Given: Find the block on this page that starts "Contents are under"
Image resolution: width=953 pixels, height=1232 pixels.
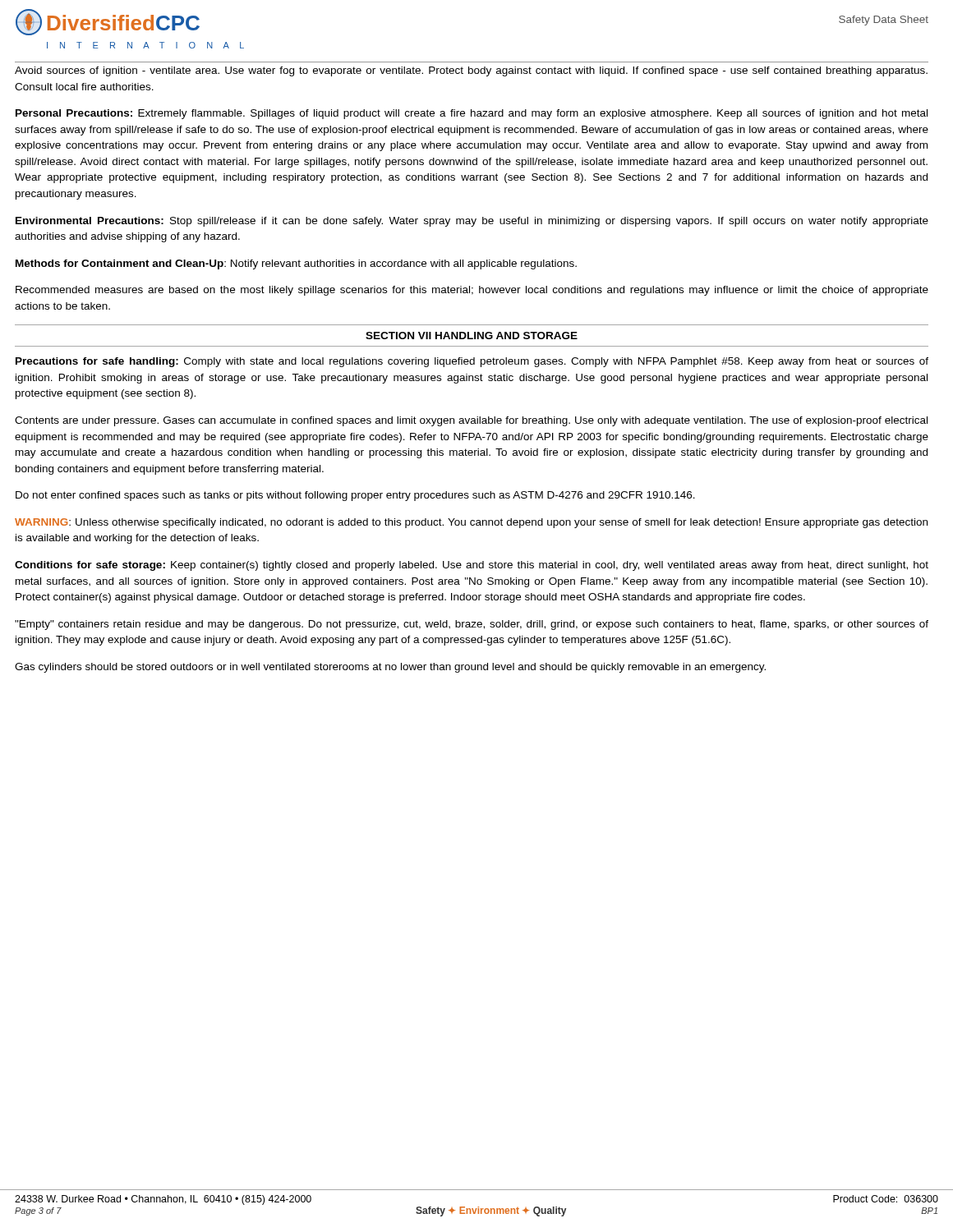Looking at the screenshot, I should (x=472, y=444).
